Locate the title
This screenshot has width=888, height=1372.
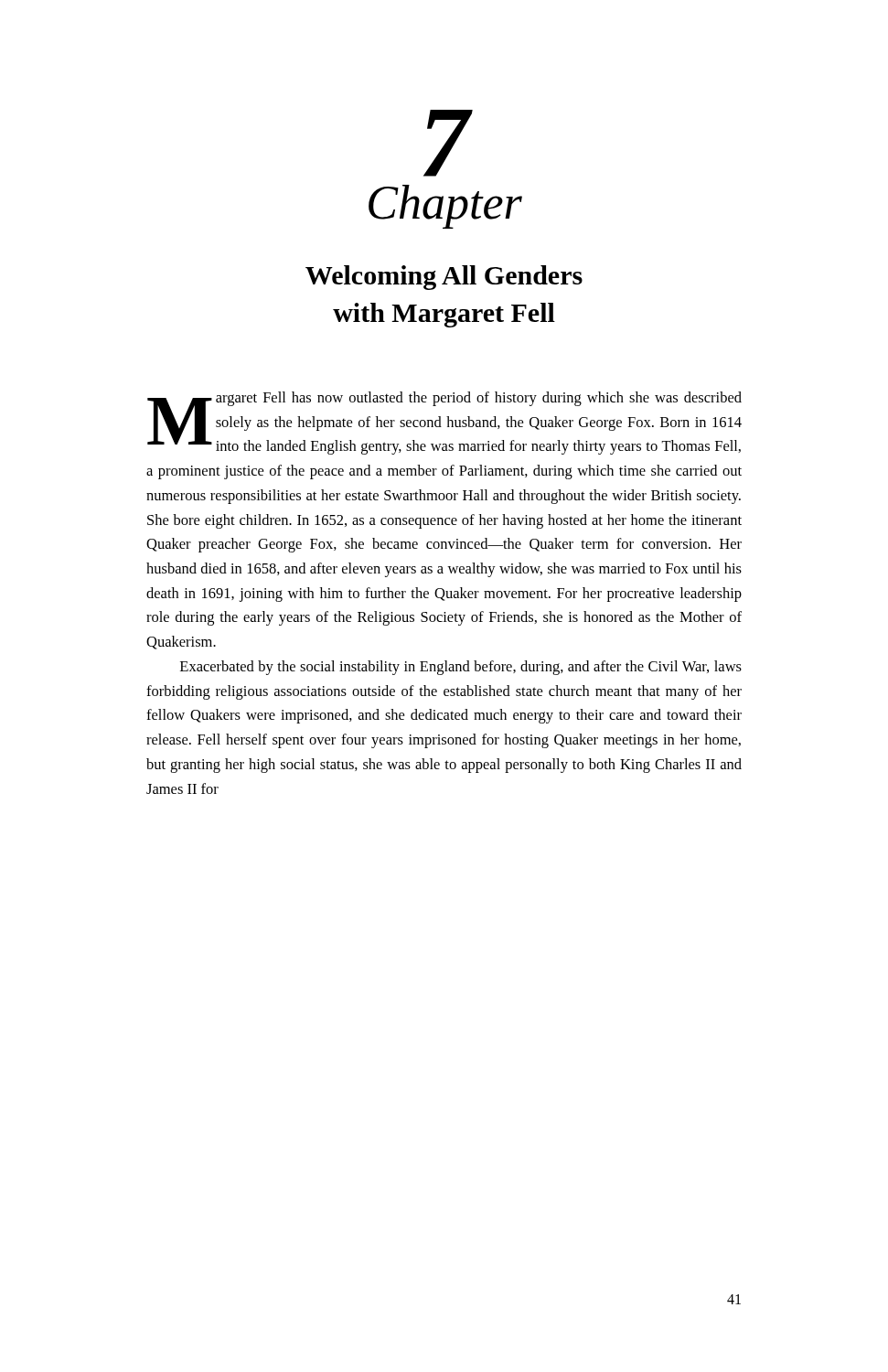click(444, 293)
